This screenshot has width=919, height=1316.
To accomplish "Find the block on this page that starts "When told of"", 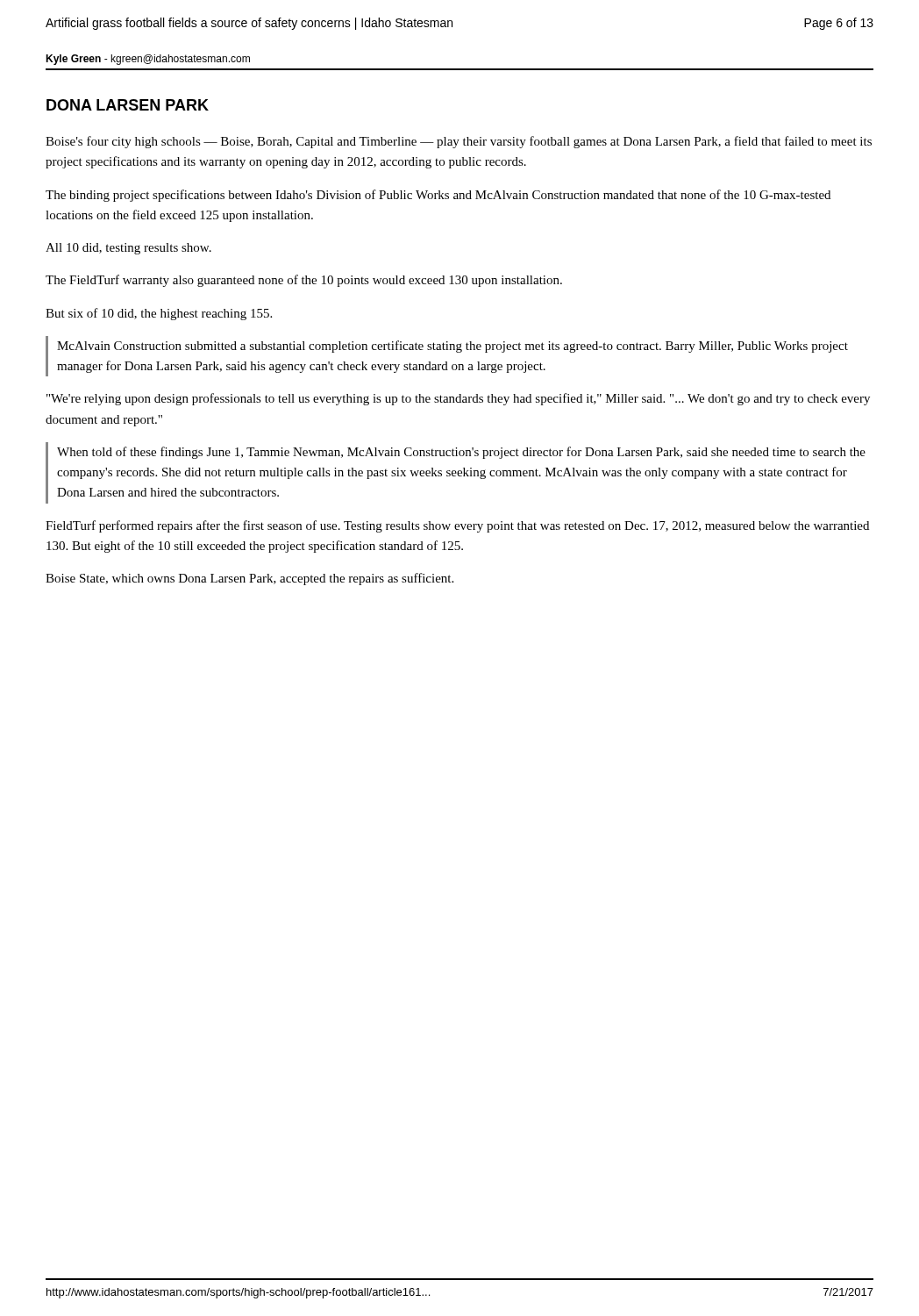I will (461, 472).
